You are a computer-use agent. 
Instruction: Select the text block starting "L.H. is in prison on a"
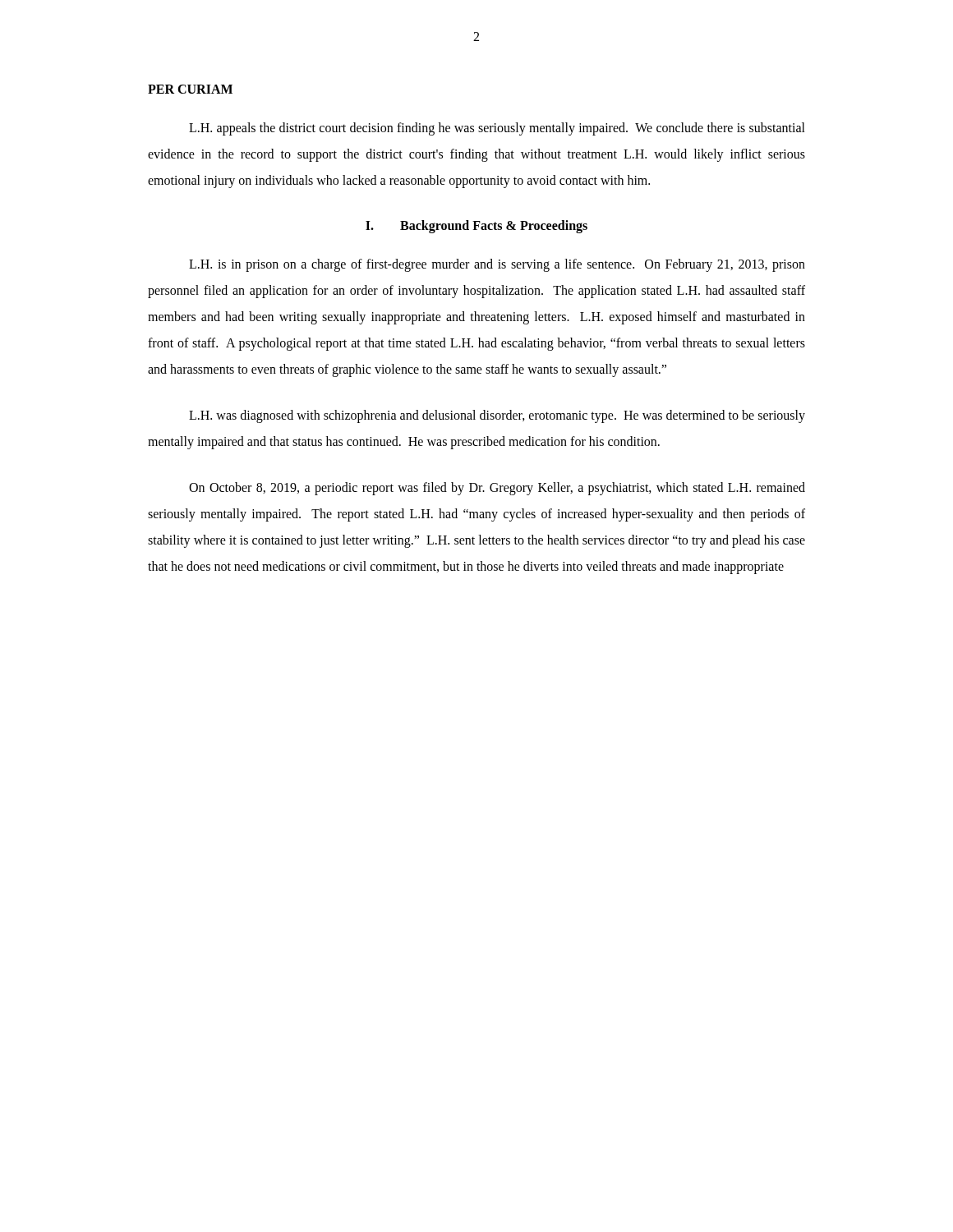pyautogui.click(x=476, y=317)
